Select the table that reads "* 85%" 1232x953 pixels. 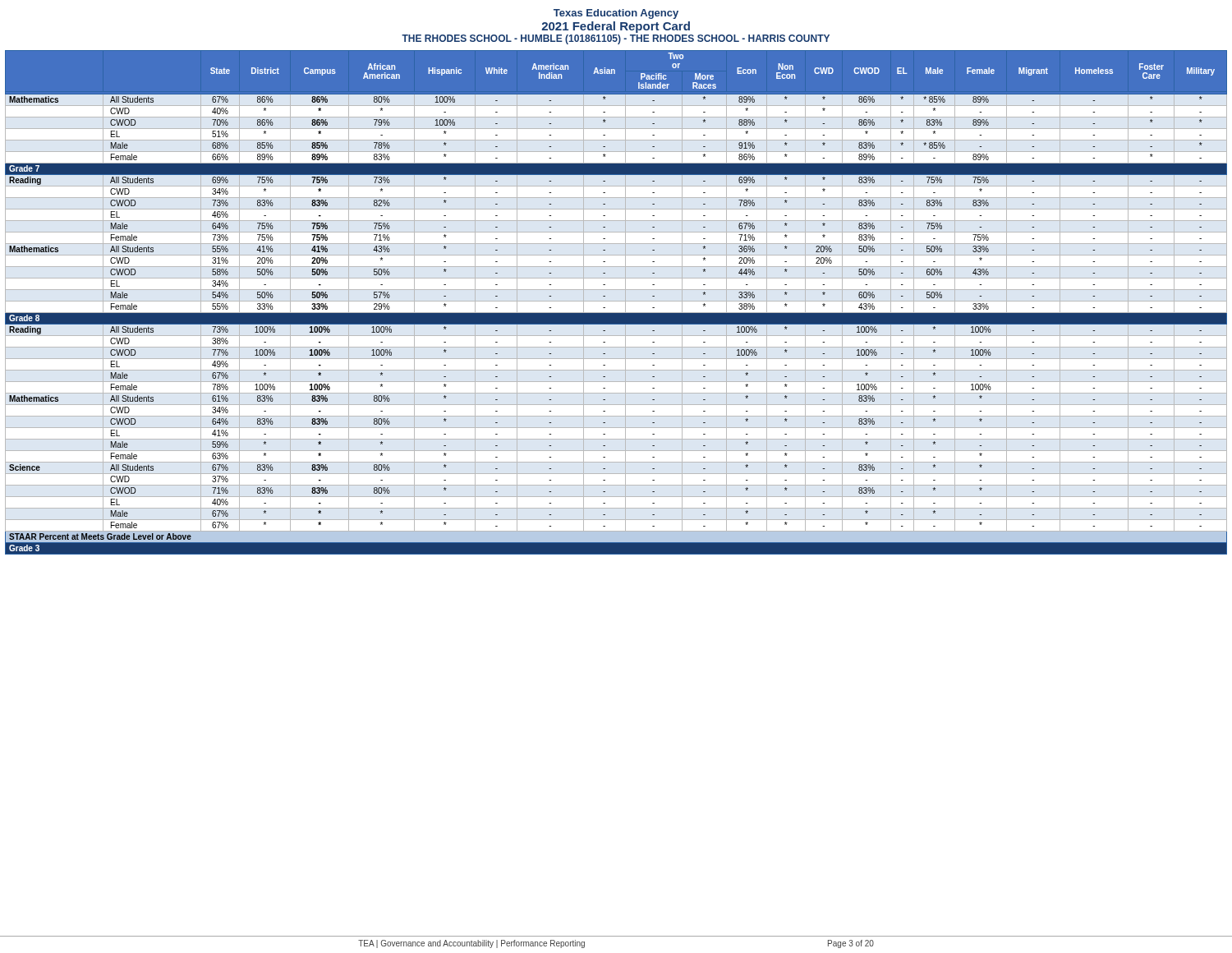616,302
